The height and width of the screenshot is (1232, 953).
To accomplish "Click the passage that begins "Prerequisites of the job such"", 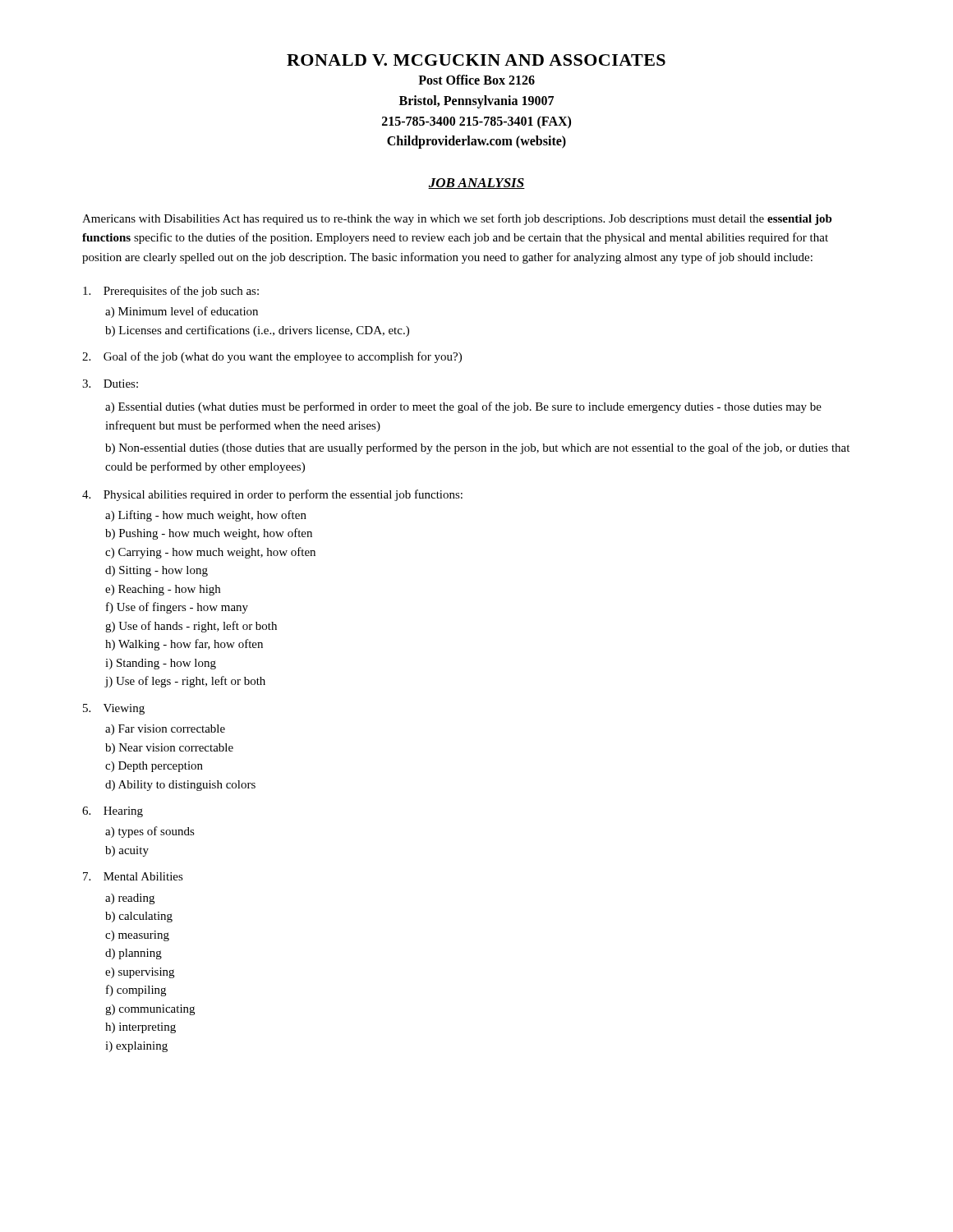I will point(171,292).
